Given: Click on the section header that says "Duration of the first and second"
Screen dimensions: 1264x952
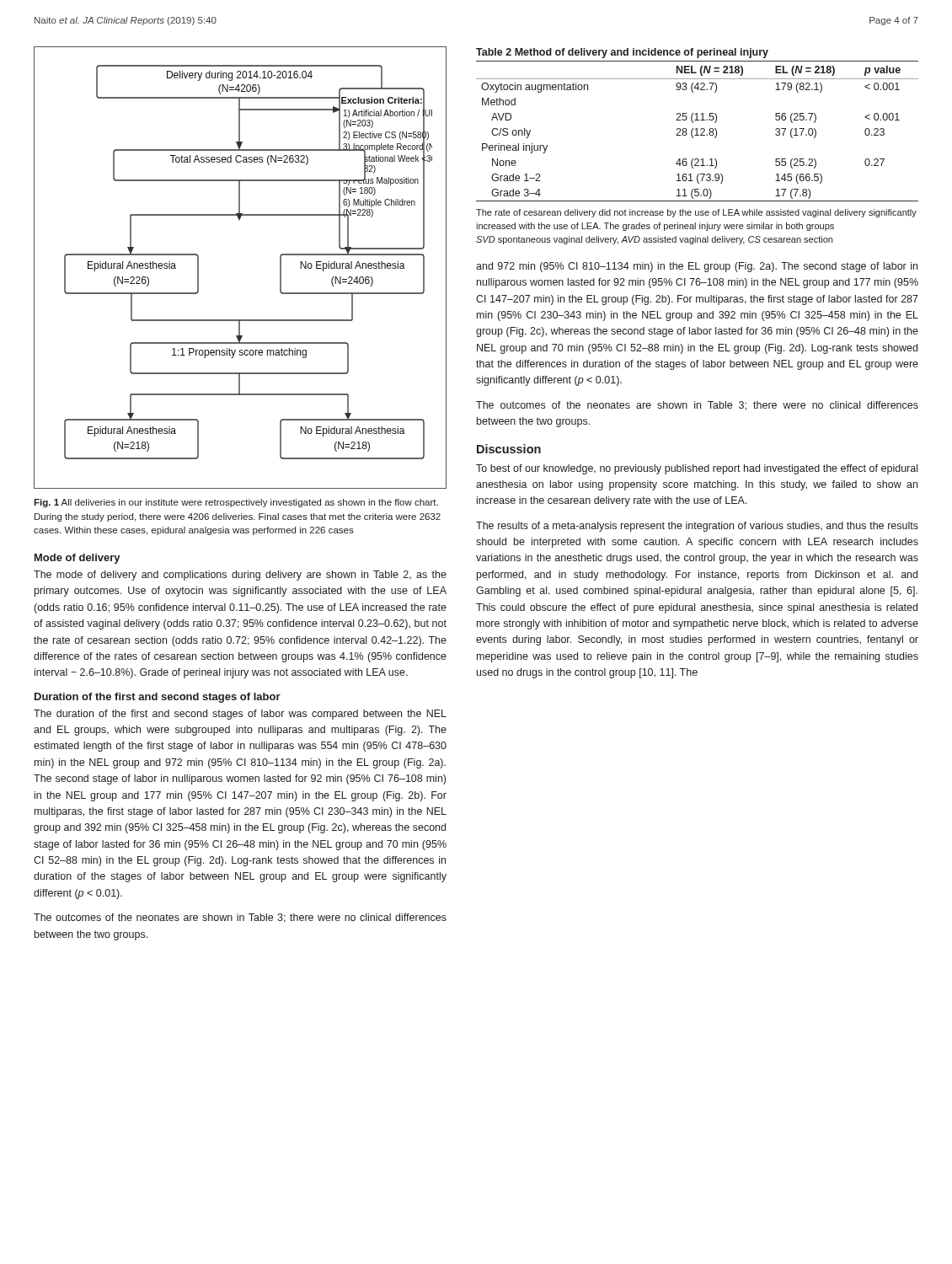Looking at the screenshot, I should tap(157, 696).
